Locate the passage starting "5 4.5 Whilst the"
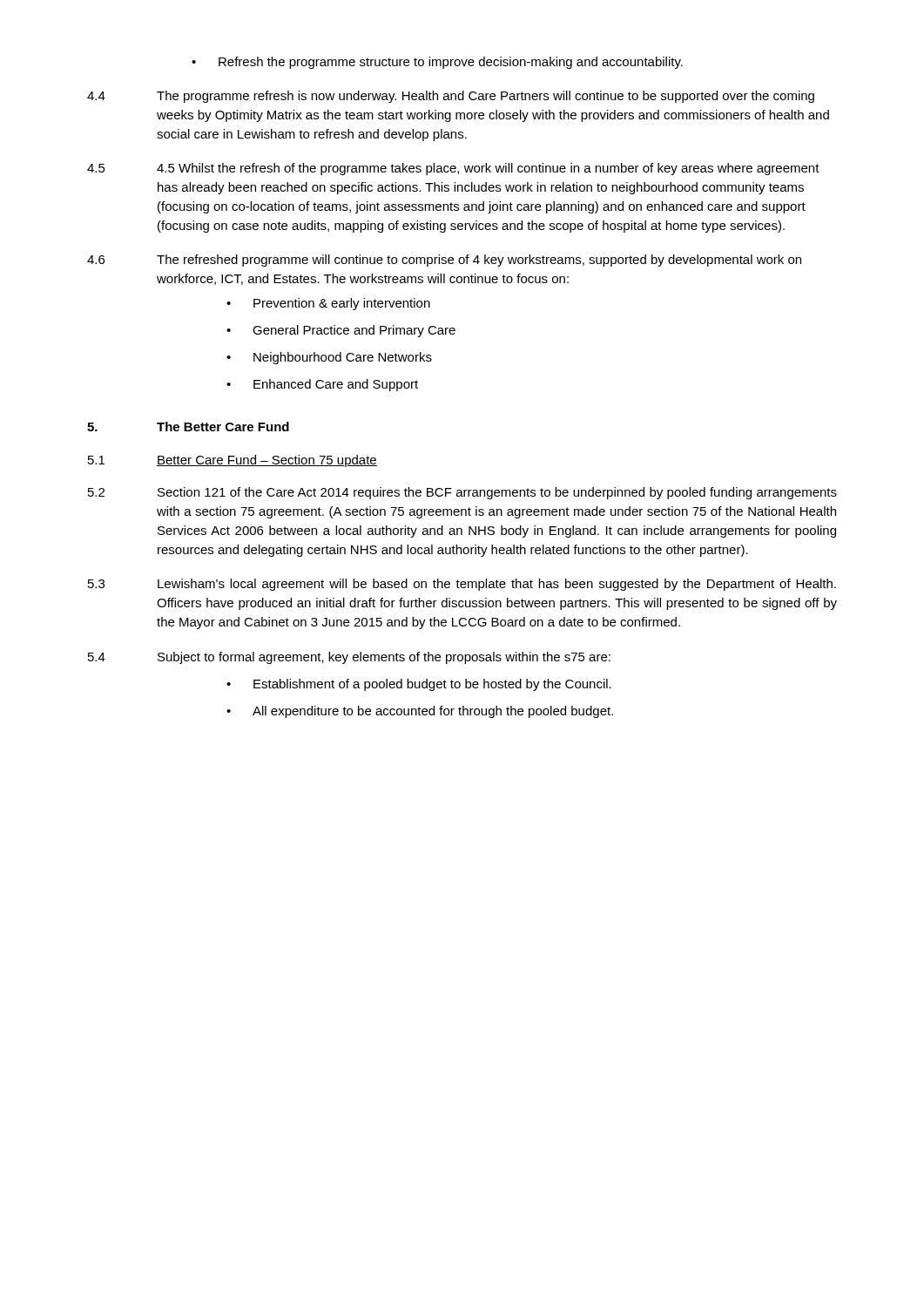 click(x=462, y=197)
